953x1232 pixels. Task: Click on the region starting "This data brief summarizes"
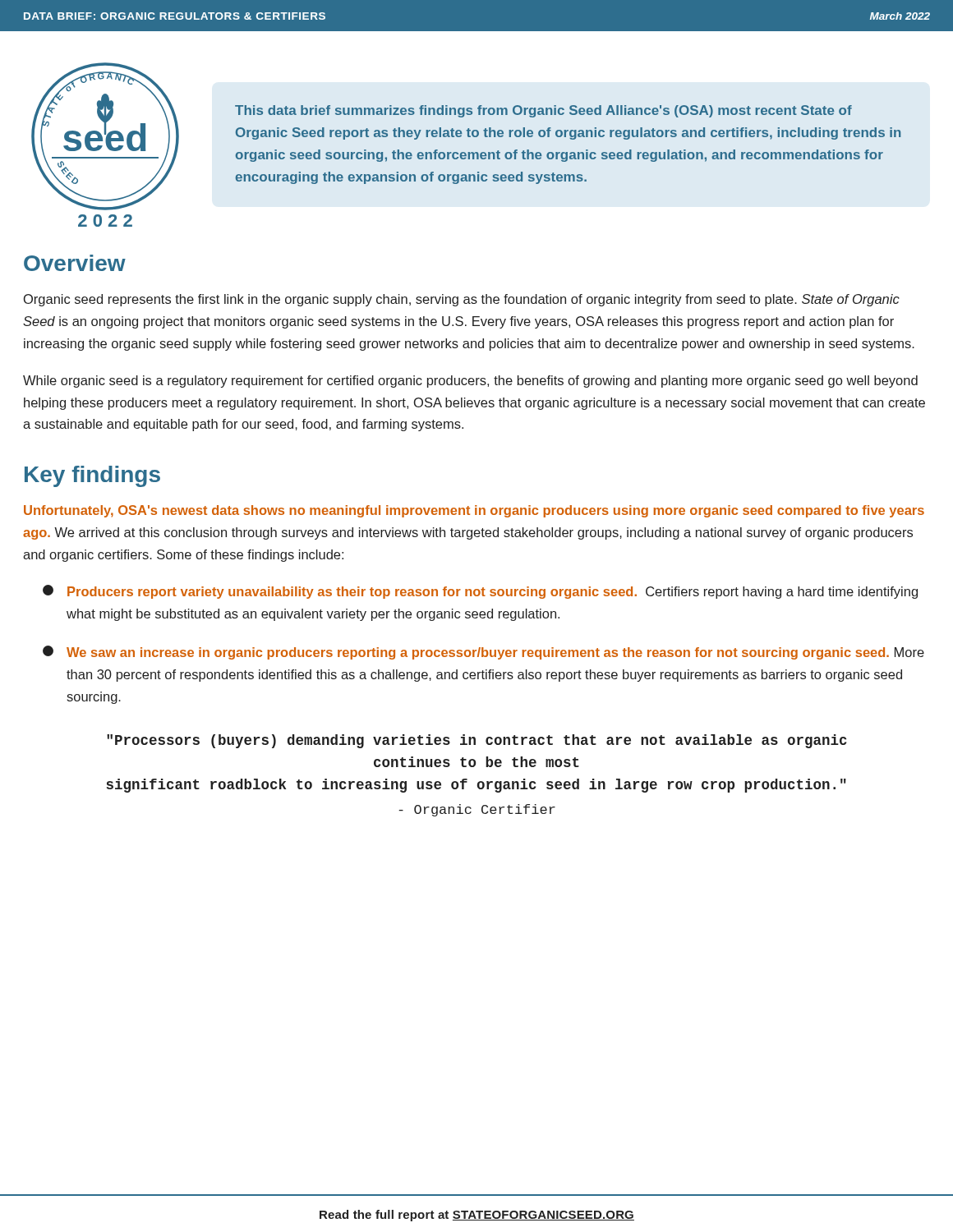point(571,145)
